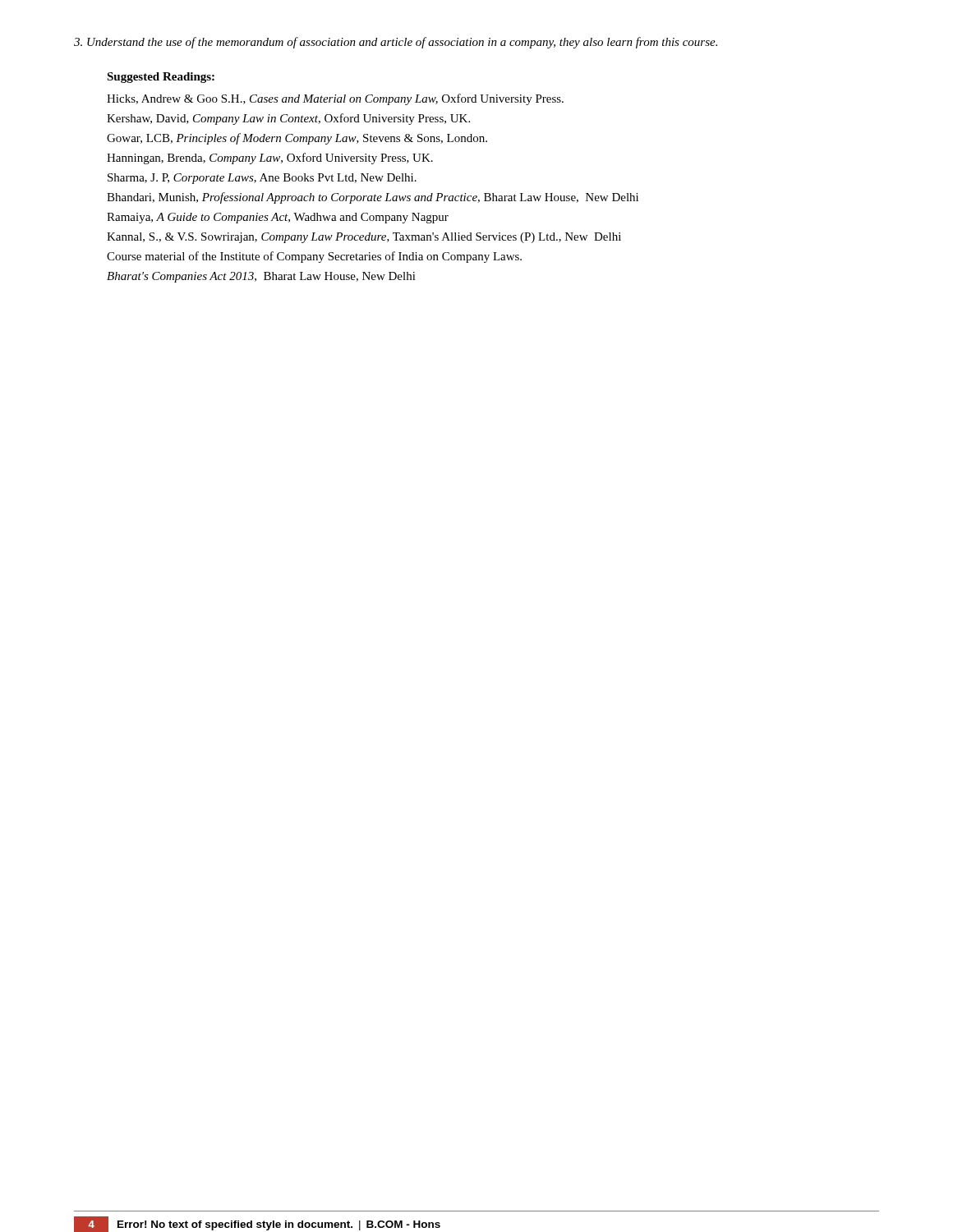Point to the block beginning "Understand the use of"
This screenshot has width=953, height=1232.
pyautogui.click(x=396, y=42)
